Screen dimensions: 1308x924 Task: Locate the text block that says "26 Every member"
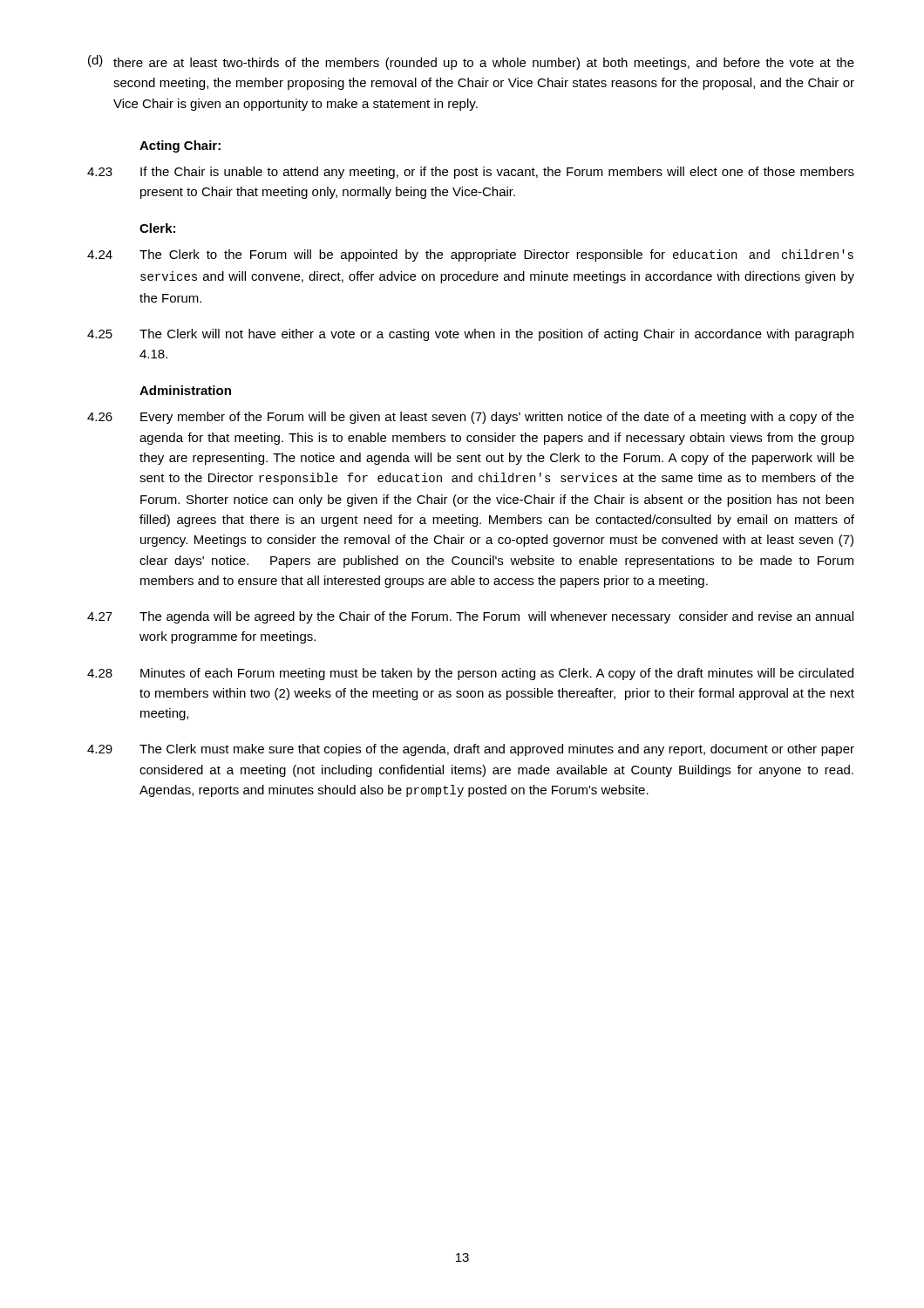pos(471,499)
